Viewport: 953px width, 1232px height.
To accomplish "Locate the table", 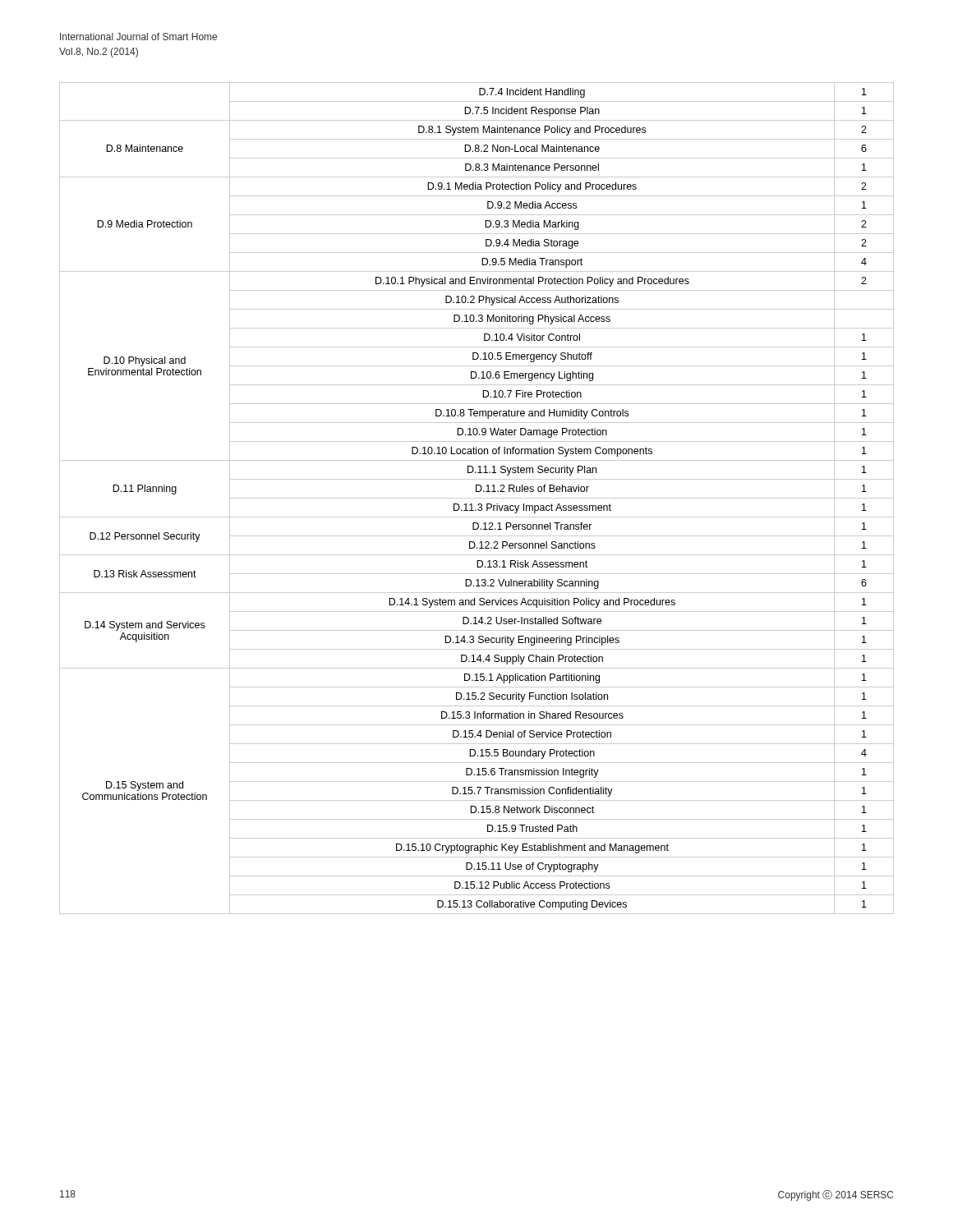I will tap(476, 498).
